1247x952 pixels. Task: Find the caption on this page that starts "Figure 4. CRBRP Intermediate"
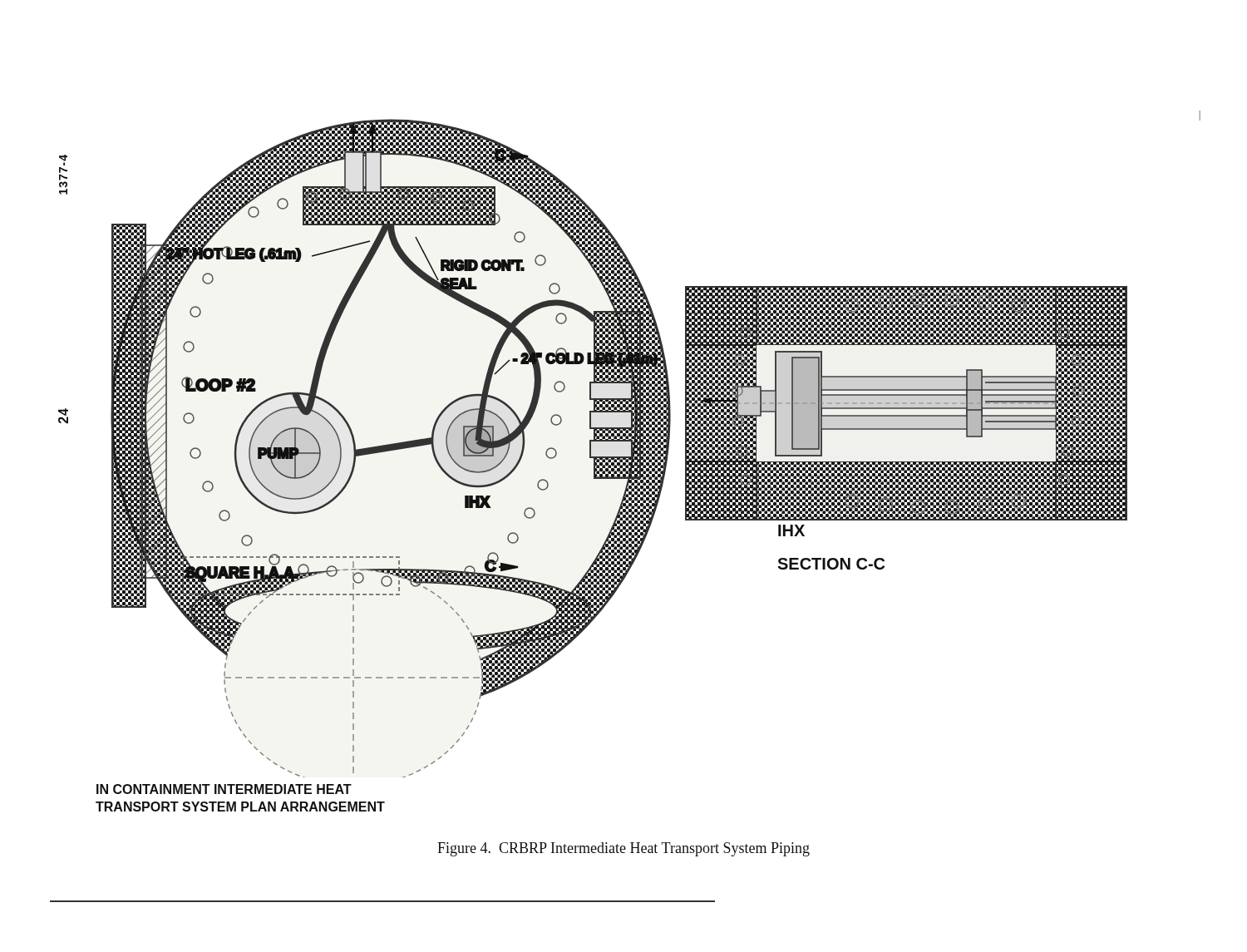pos(624,848)
